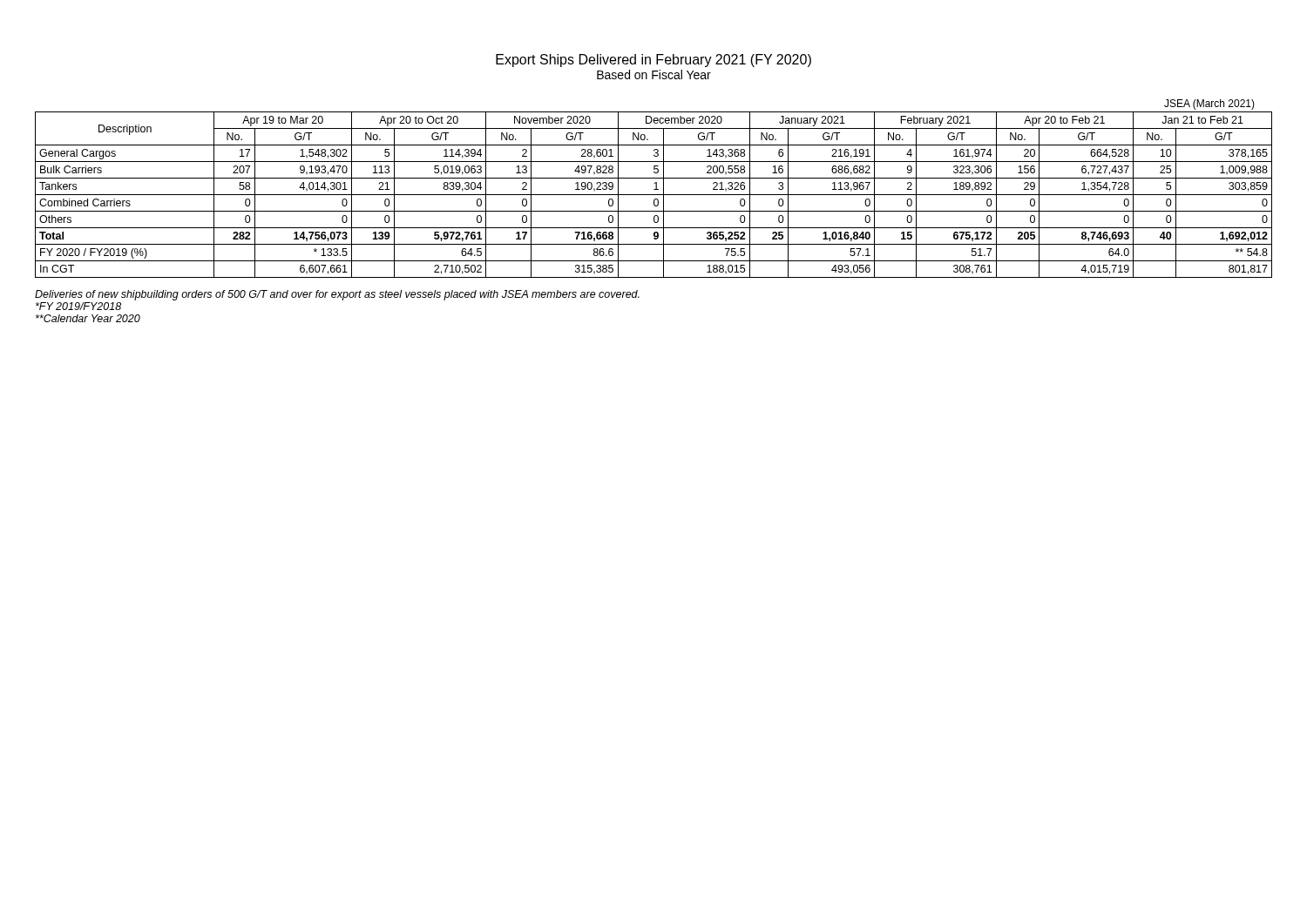The width and height of the screenshot is (1307, 924).
Task: Select the table that reads "Bulk Carriers"
Action: [x=654, y=195]
